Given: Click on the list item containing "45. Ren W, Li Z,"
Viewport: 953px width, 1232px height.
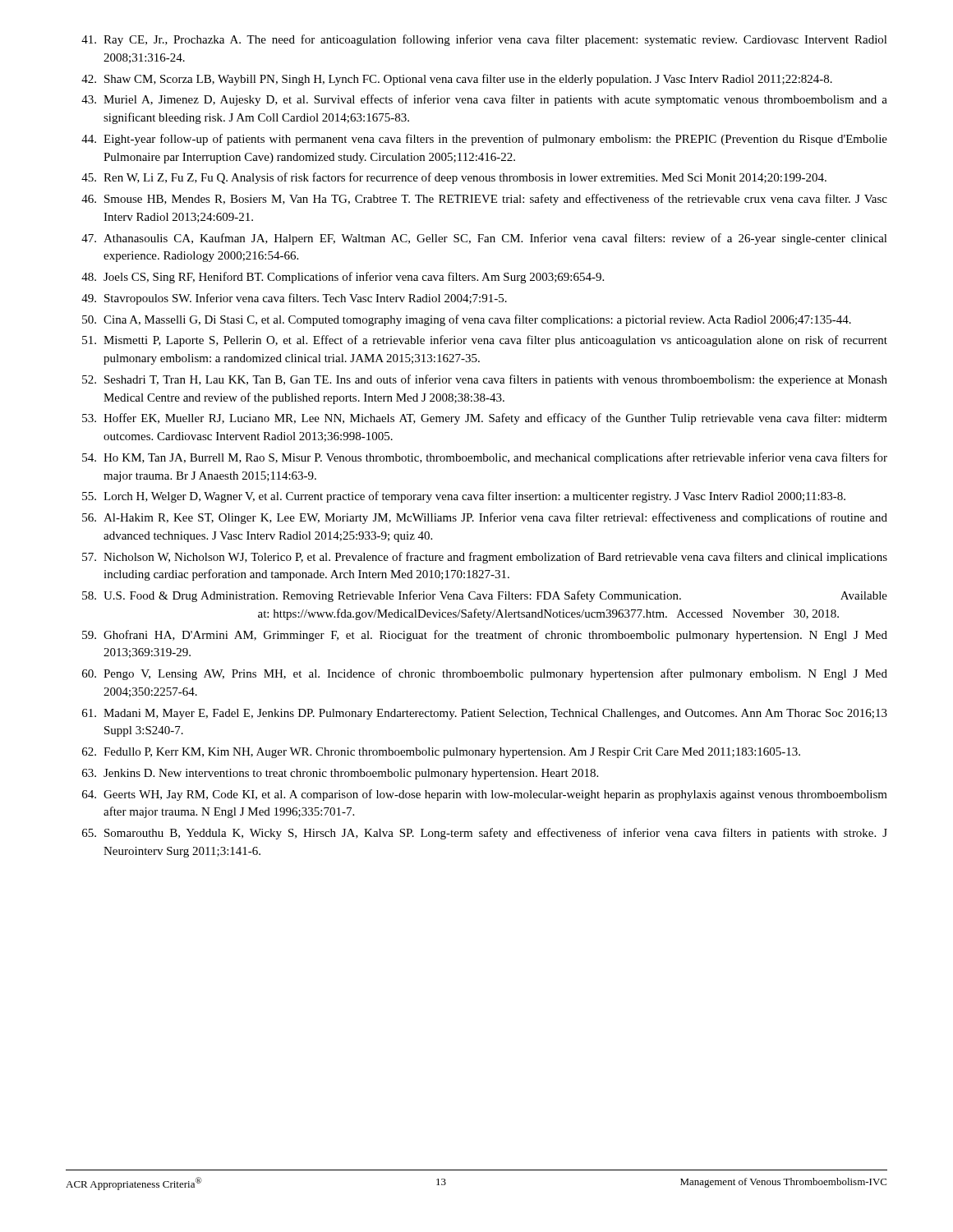Looking at the screenshot, I should (476, 178).
